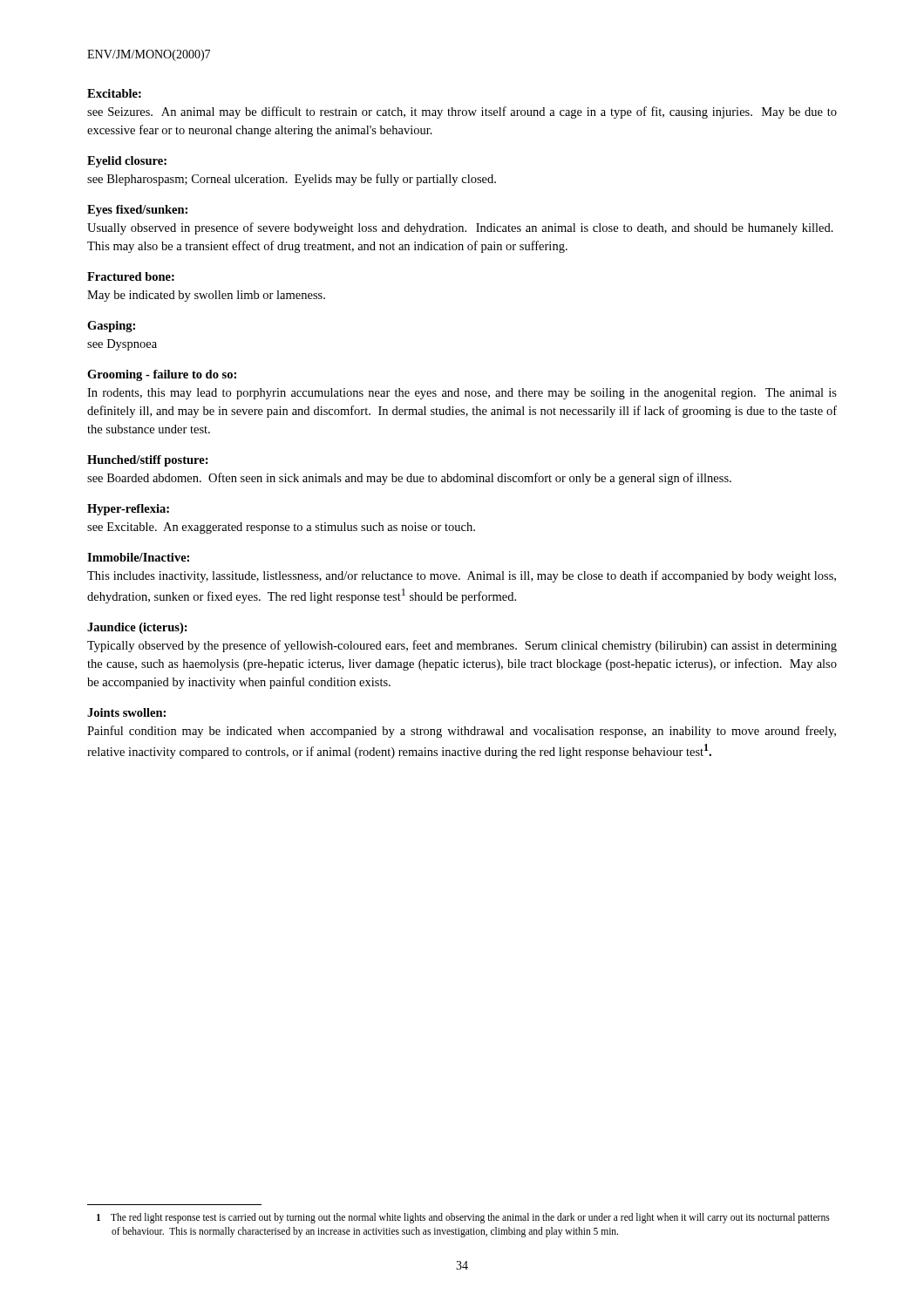Find the section header on this page that starts "Jaundice (icterus): Typically"

click(462, 656)
